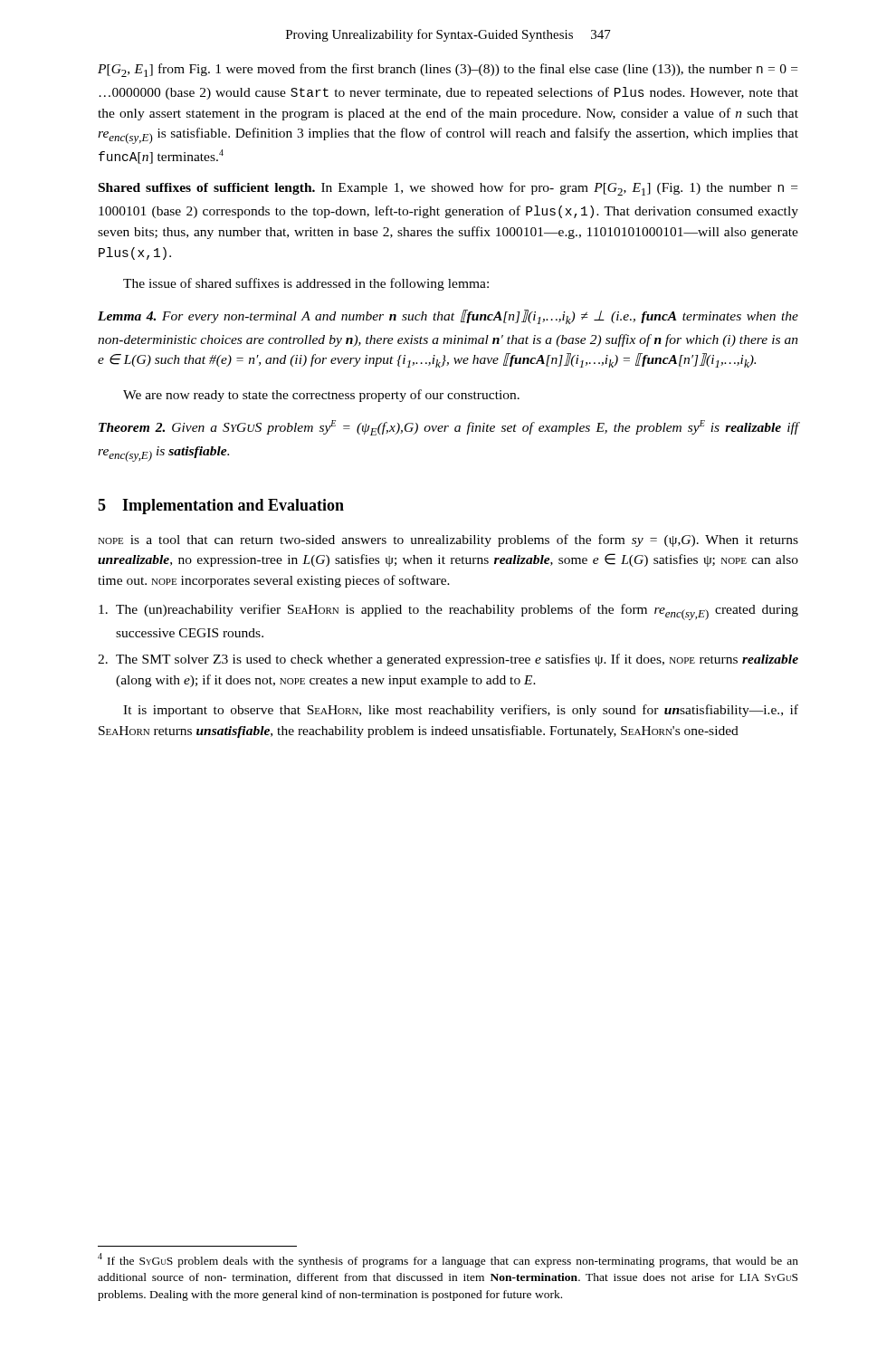Find the block on this page that starts "4 If the"

pos(448,1276)
